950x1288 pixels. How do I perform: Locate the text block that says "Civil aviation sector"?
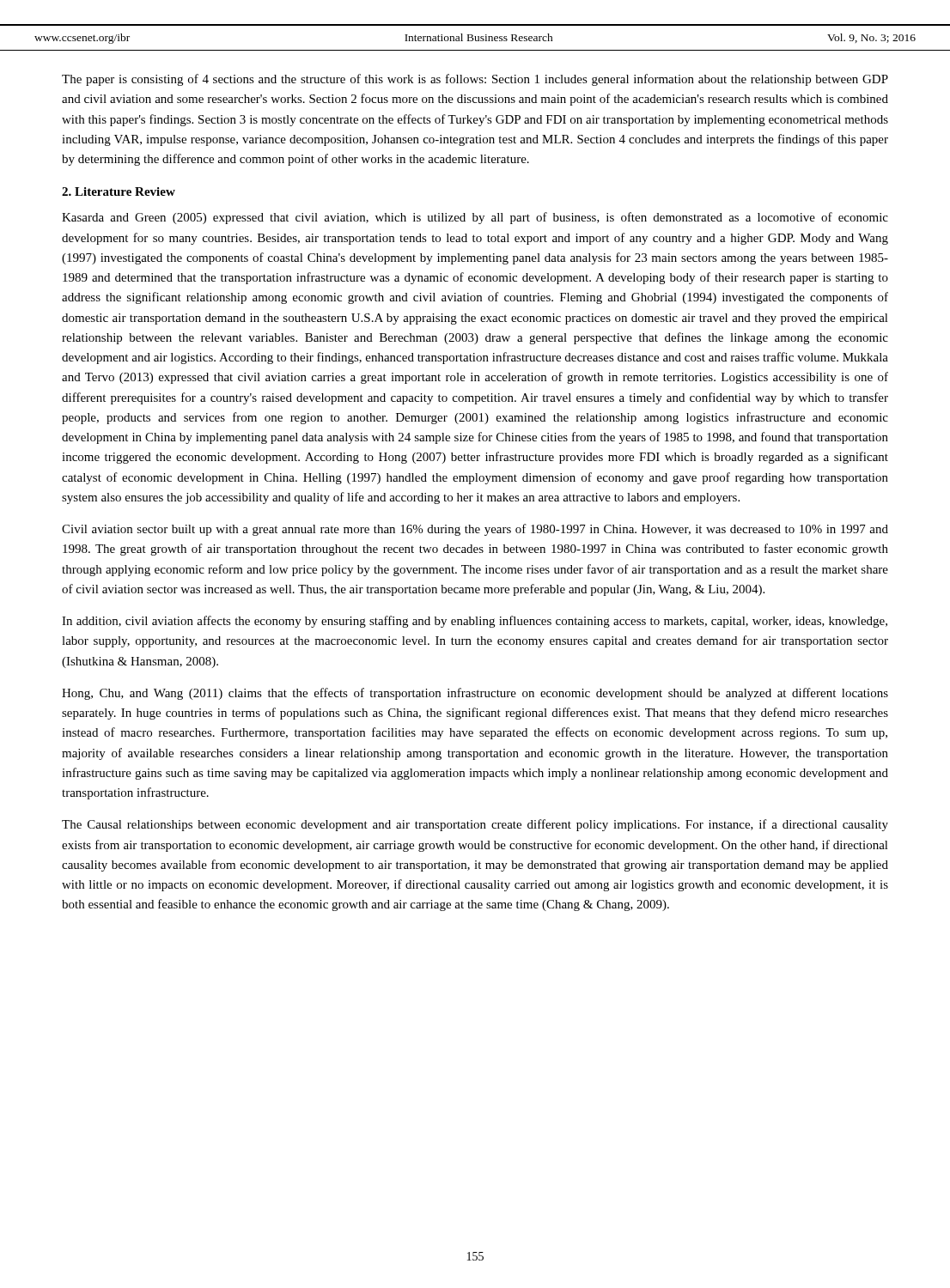pos(475,559)
